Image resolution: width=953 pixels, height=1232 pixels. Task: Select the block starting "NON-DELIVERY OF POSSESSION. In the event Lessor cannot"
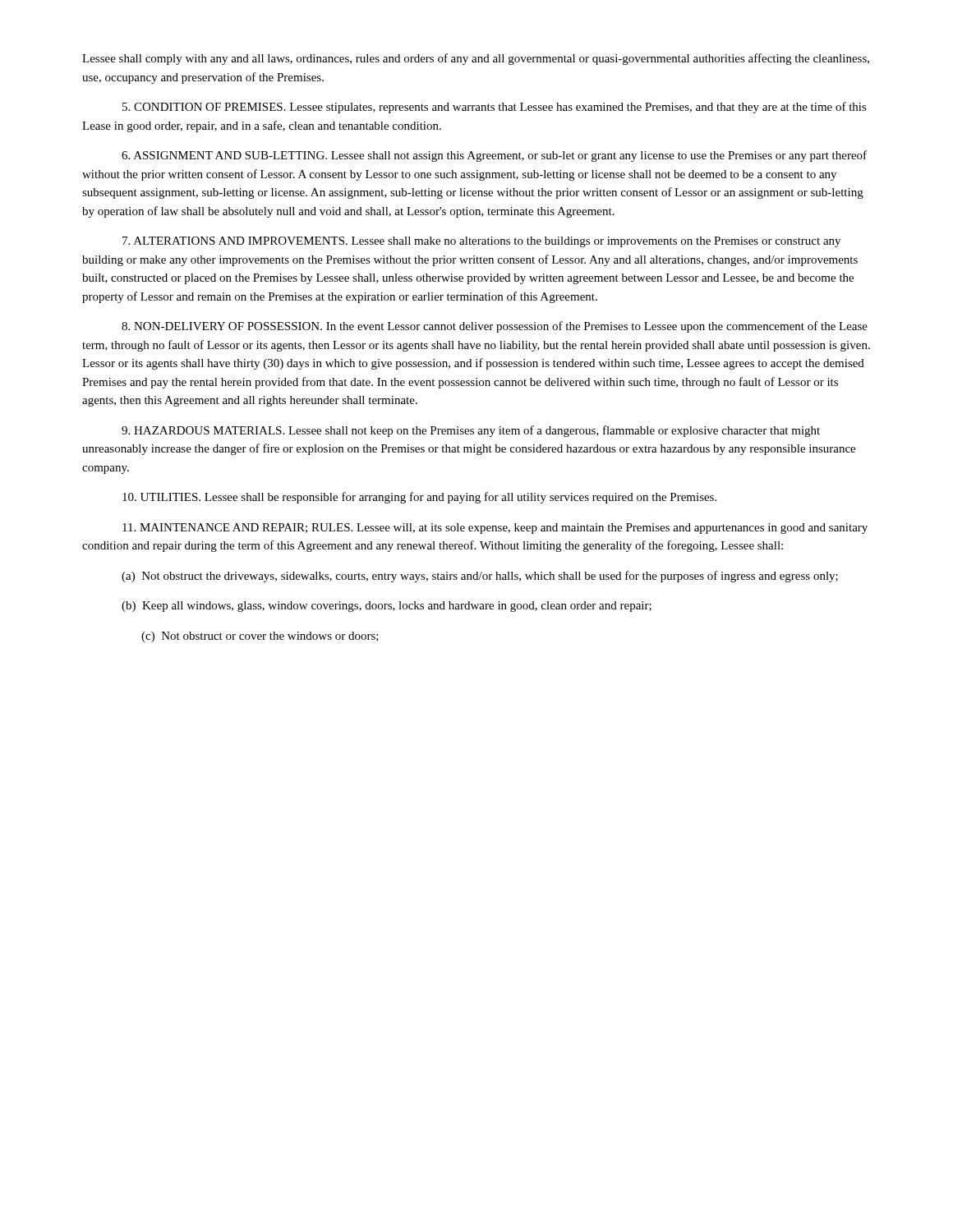[x=476, y=363]
